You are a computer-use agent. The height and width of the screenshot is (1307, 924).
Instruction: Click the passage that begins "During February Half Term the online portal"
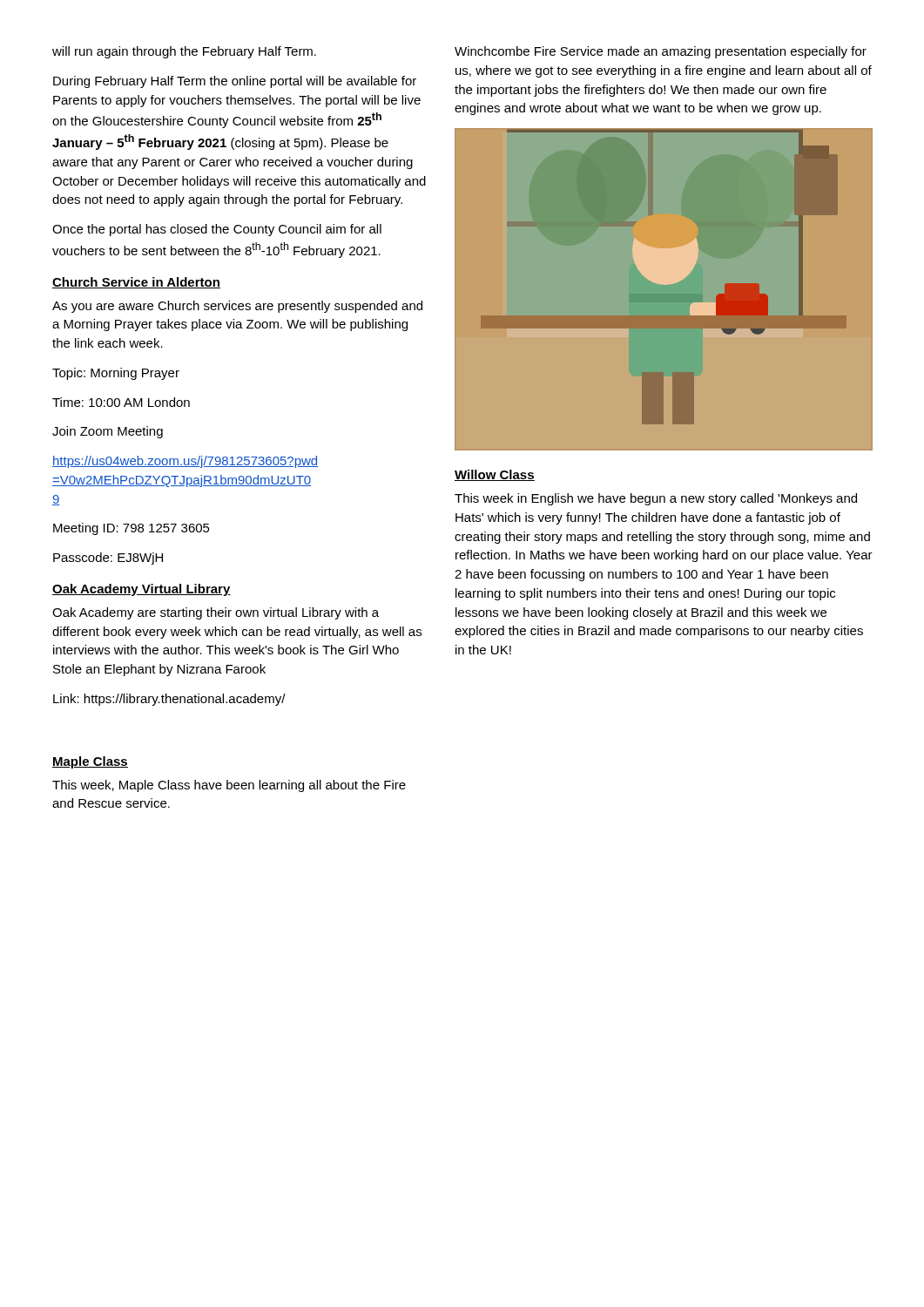click(x=240, y=140)
